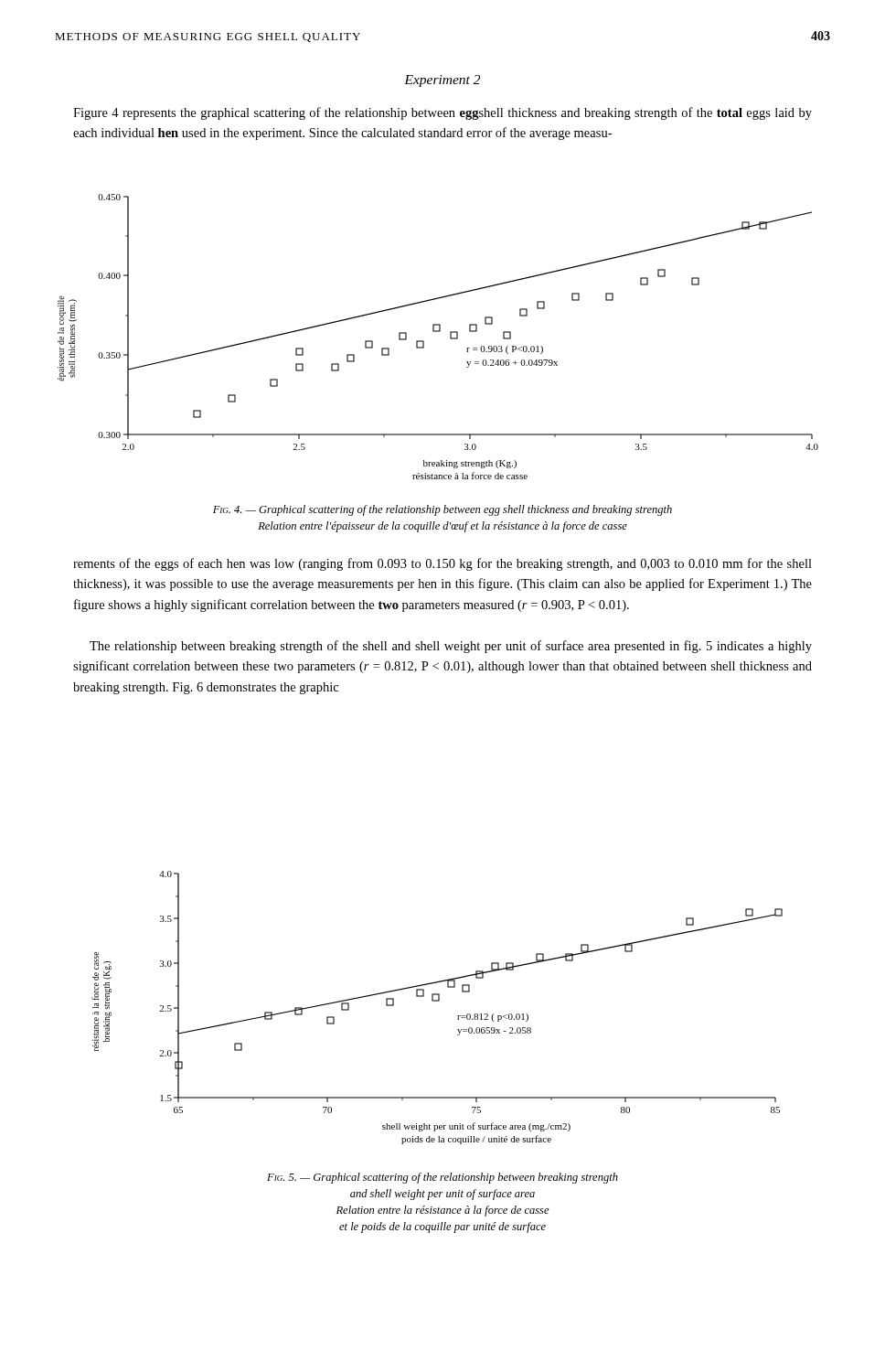
Task: Point to the caption beginning "Fig. 4. — Graphical scattering of"
Action: click(442, 518)
